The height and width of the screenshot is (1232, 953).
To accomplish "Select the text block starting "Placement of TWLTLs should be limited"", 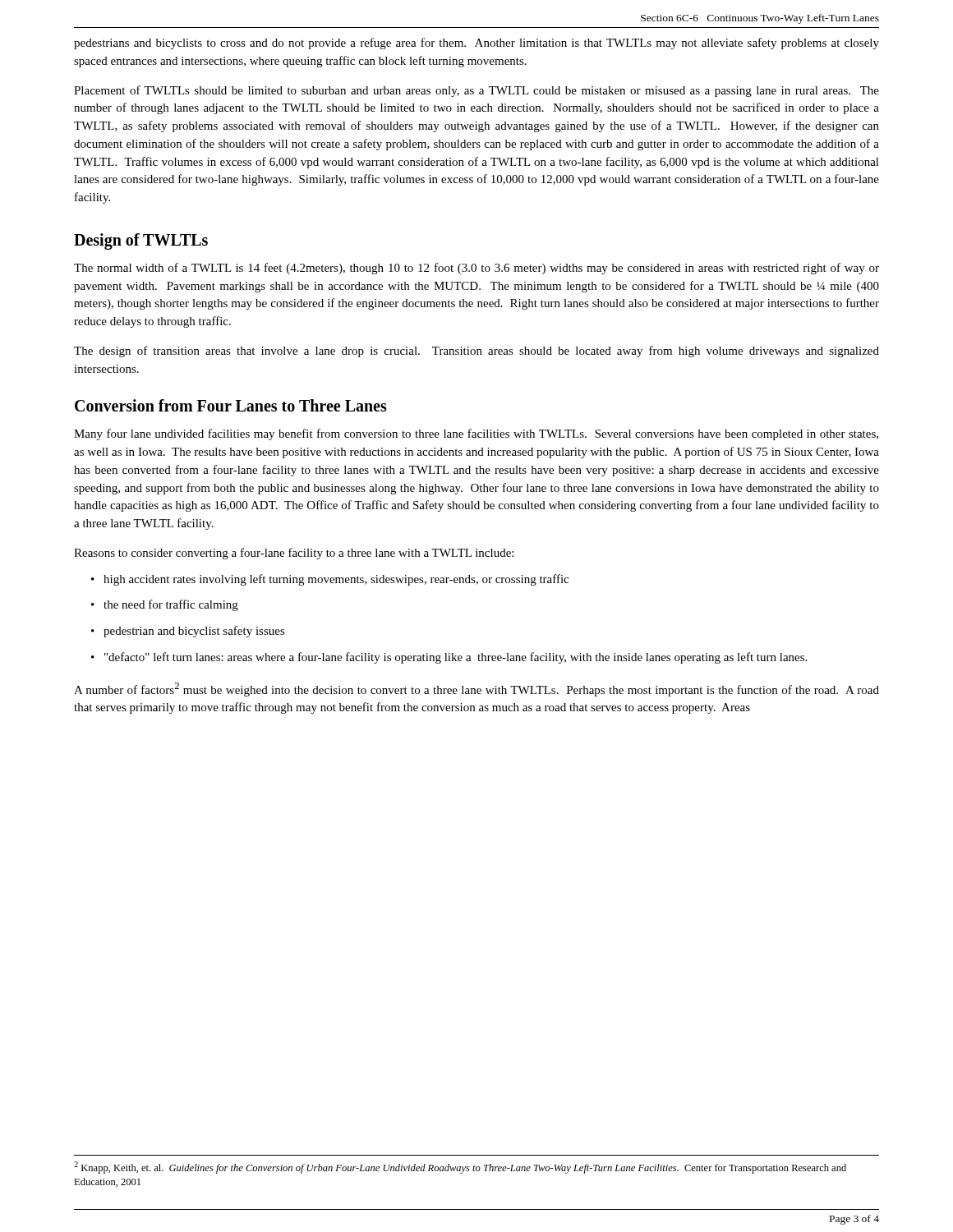I will (x=476, y=144).
